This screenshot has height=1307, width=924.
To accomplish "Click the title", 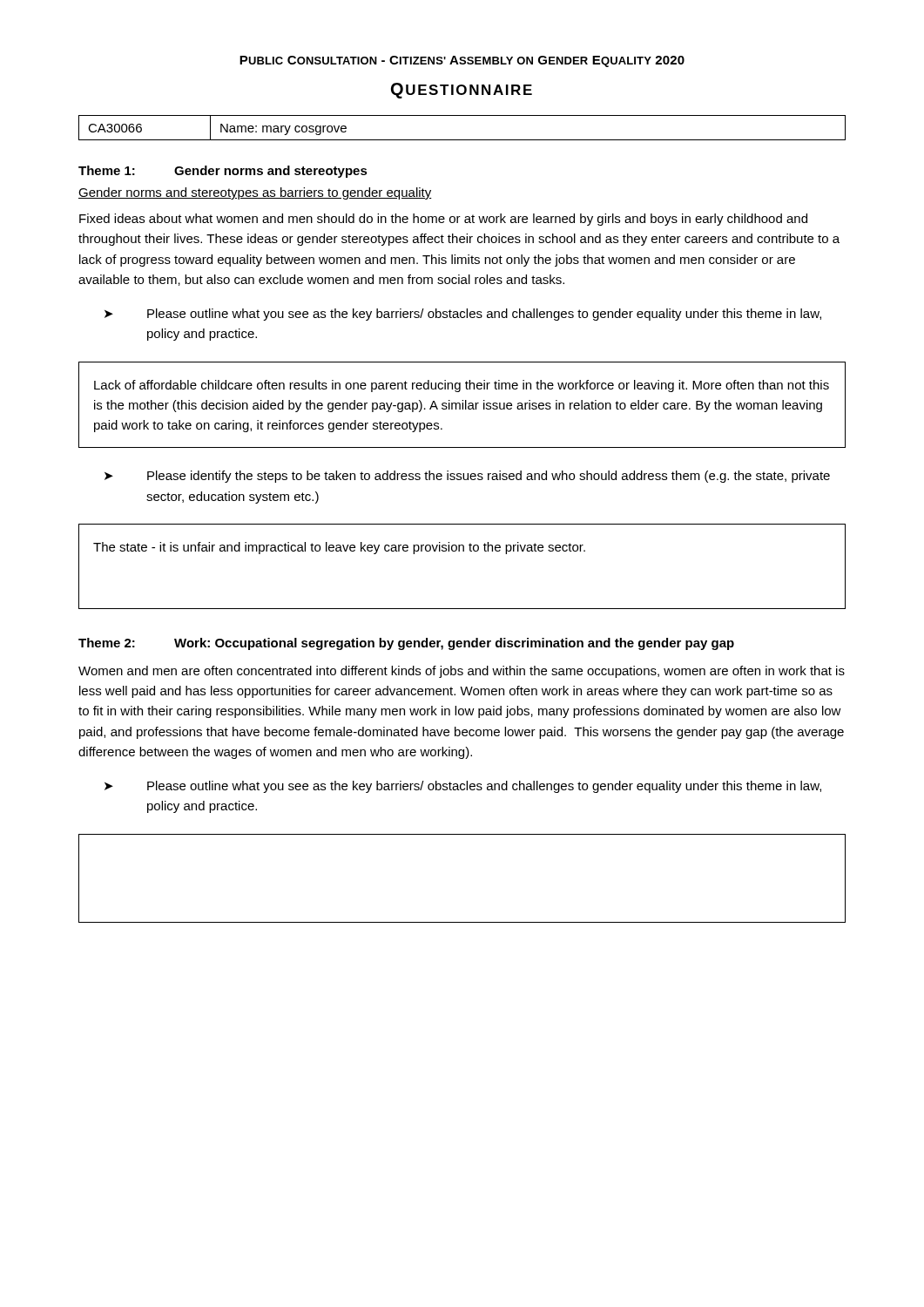I will [462, 89].
